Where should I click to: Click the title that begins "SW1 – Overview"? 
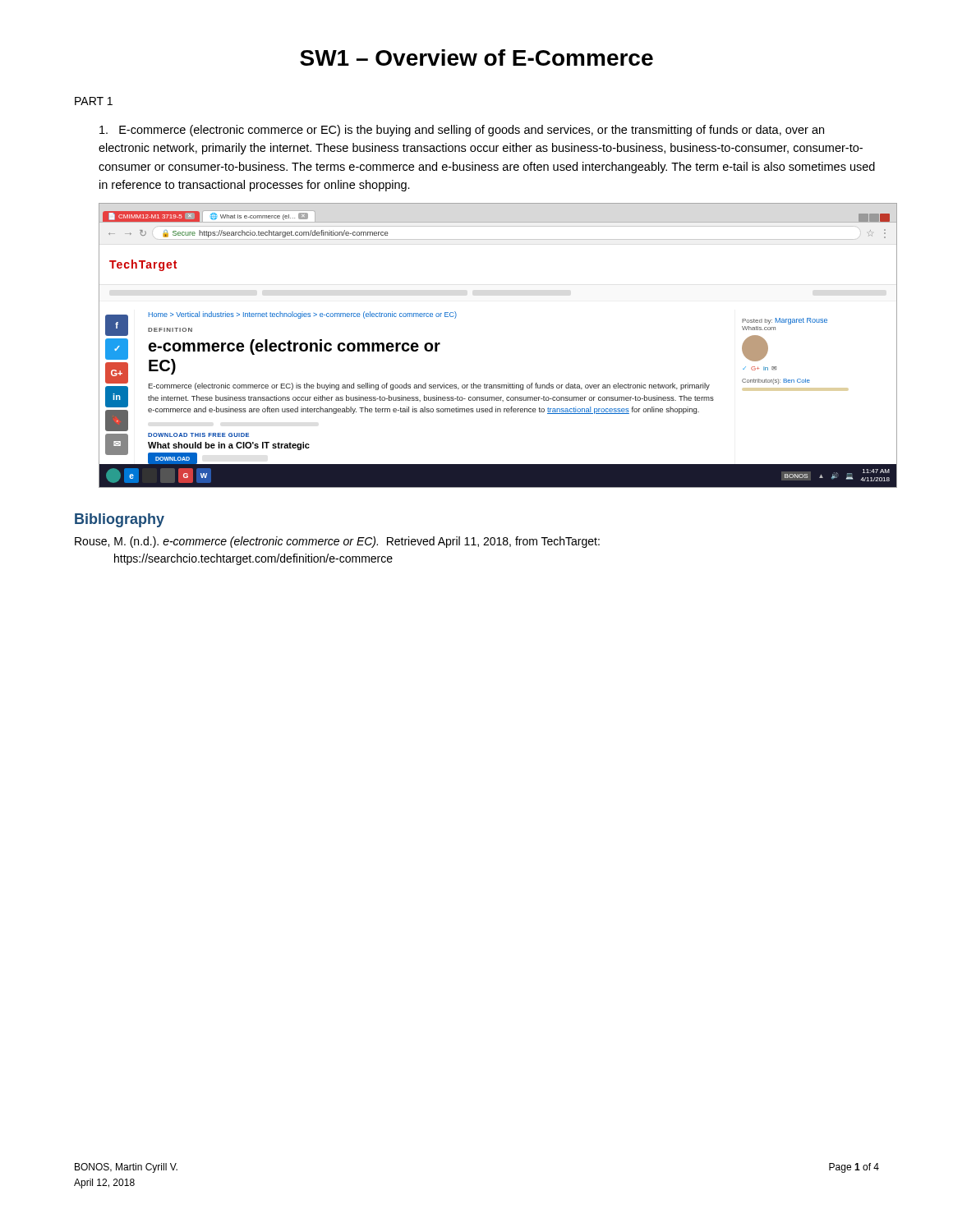(476, 58)
